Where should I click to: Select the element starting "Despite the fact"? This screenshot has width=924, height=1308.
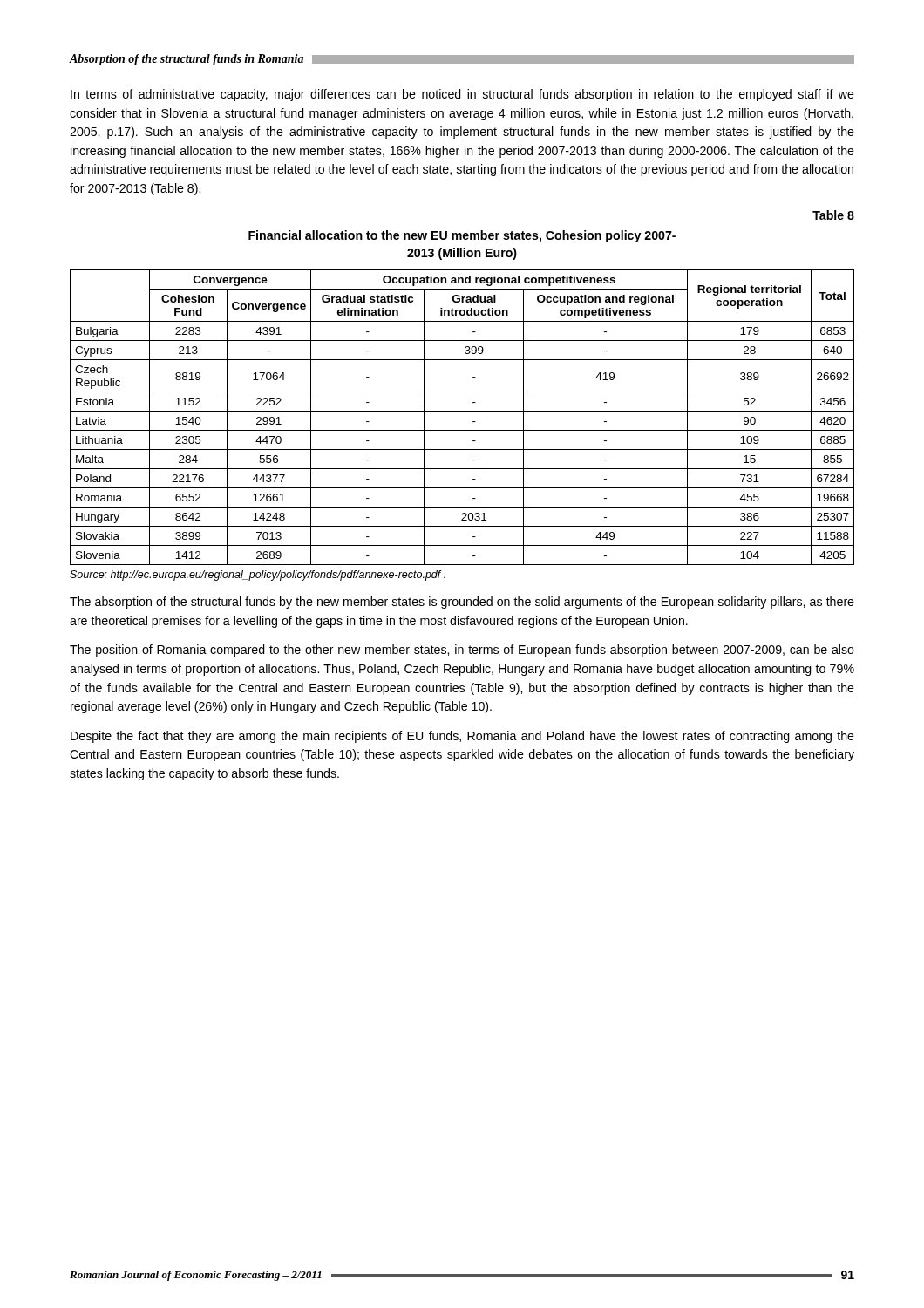462,755
